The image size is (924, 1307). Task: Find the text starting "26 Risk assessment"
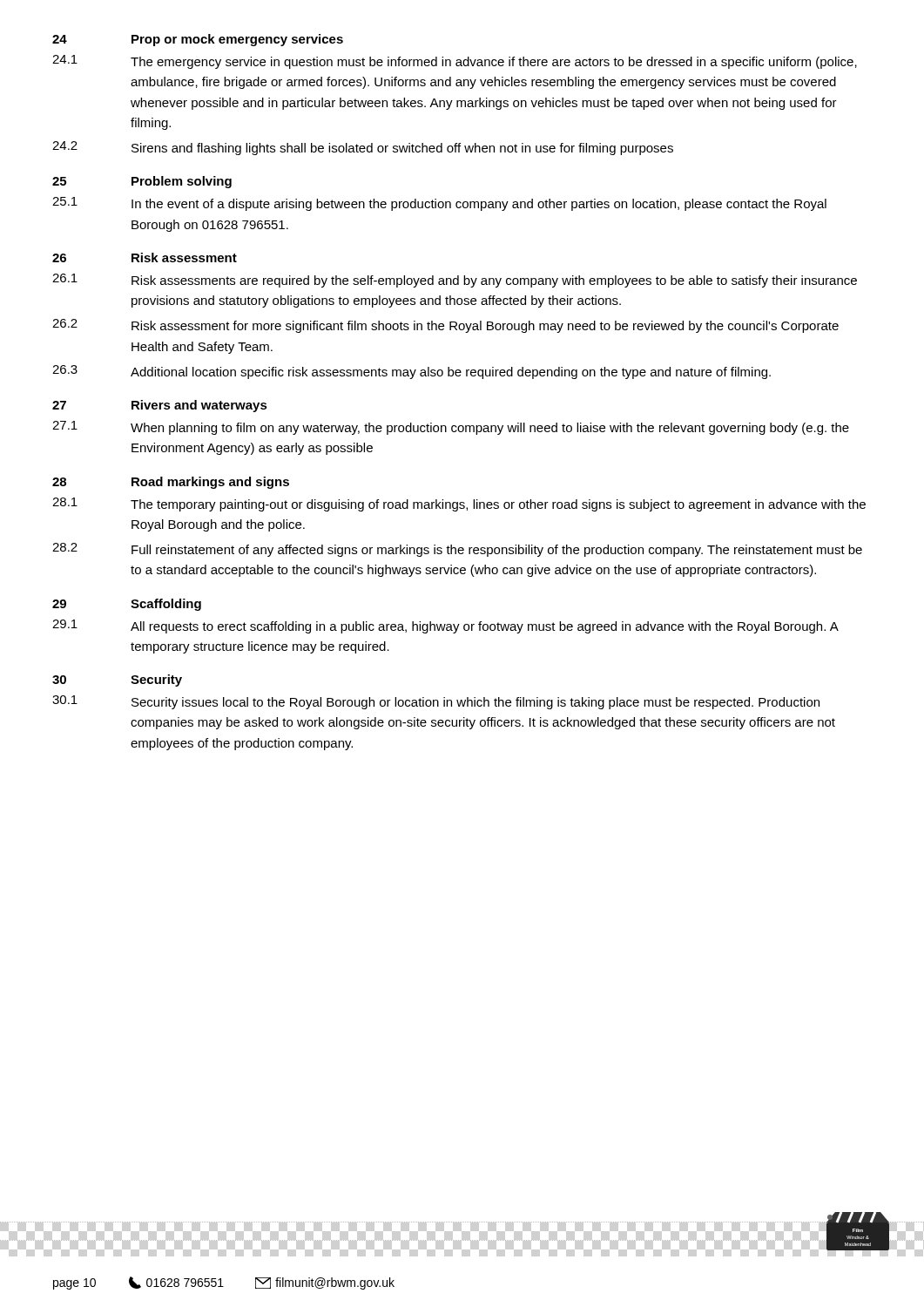144,257
